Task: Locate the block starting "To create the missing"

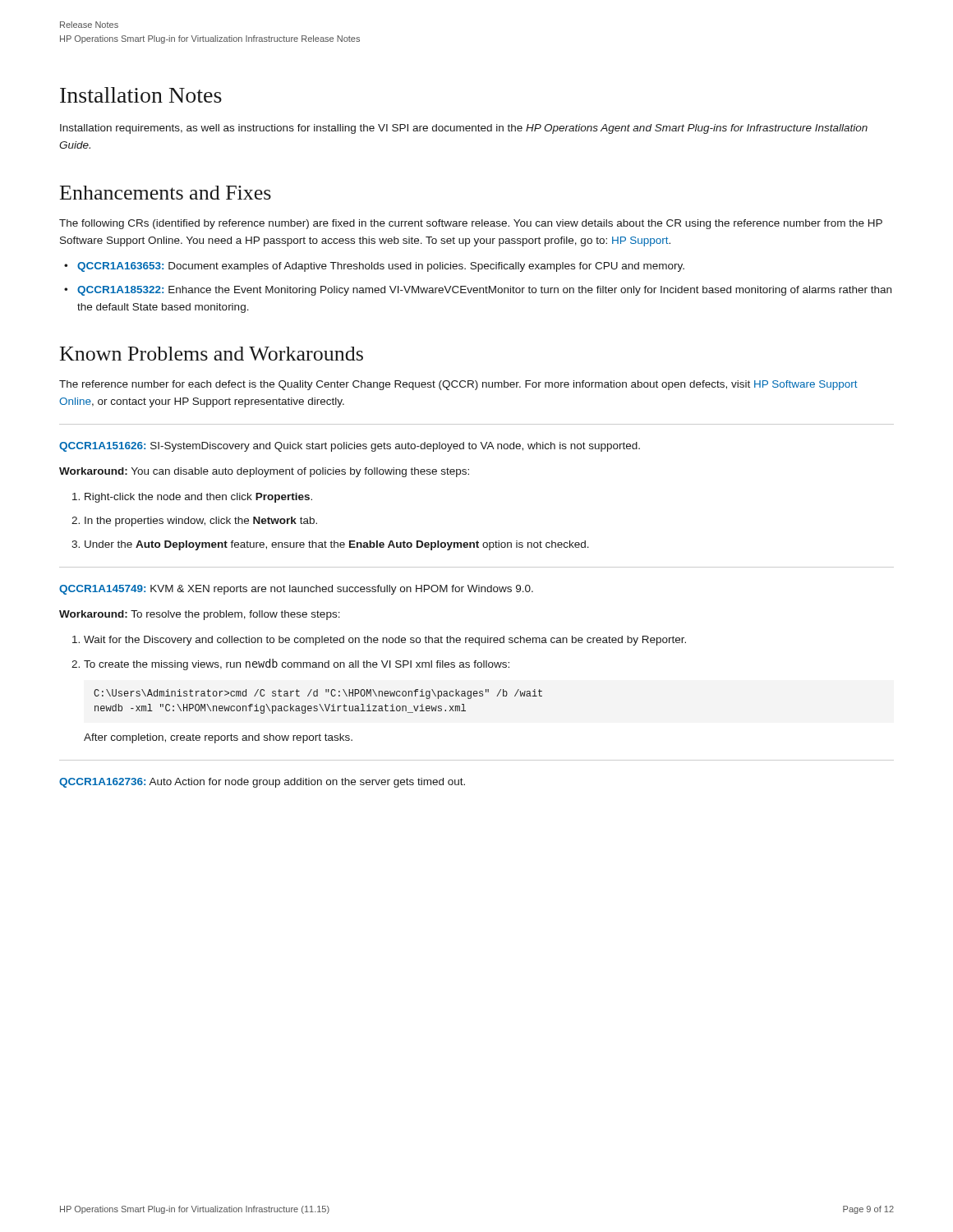Action: 489,702
